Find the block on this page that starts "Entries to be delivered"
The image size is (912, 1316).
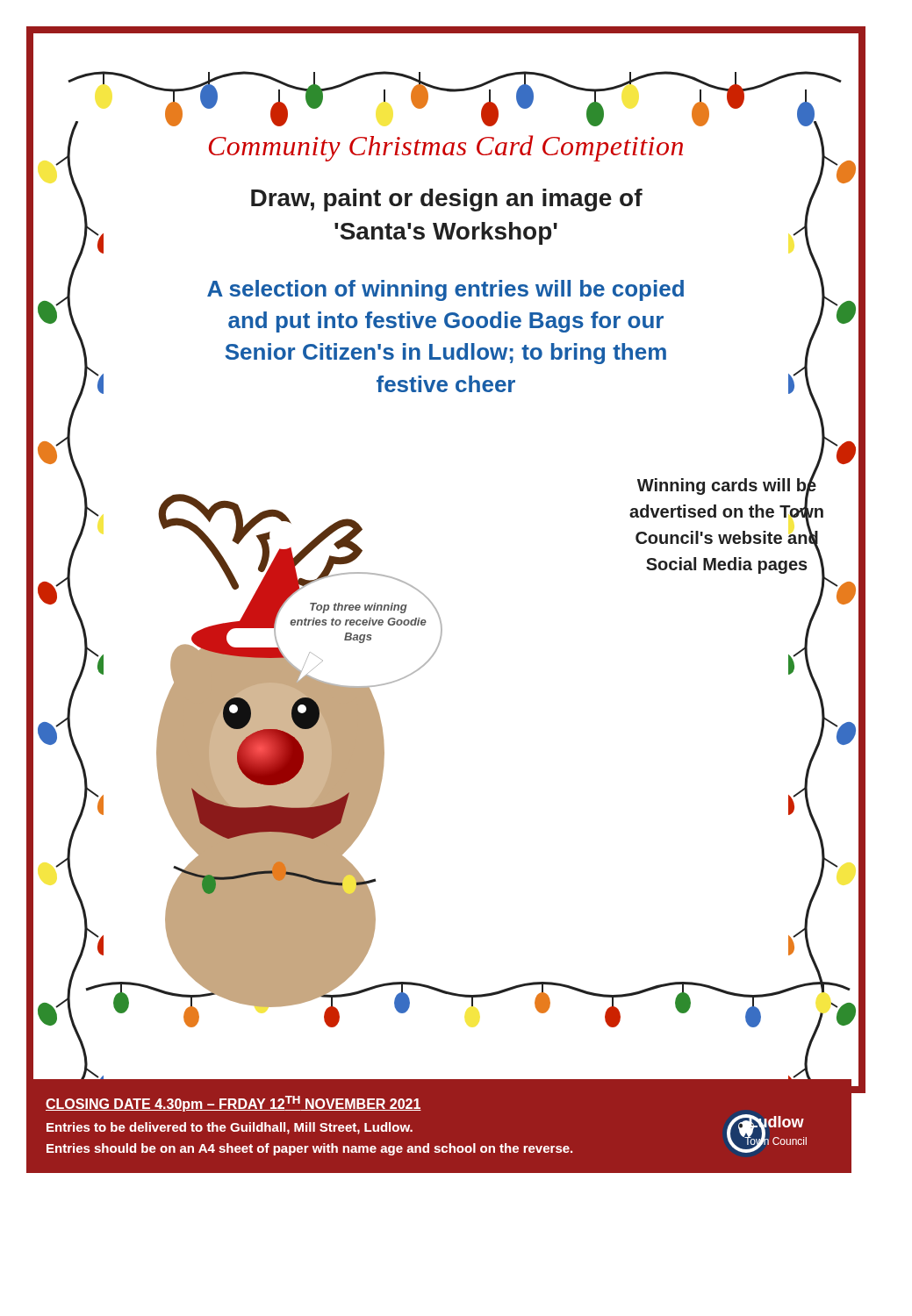[309, 1138]
